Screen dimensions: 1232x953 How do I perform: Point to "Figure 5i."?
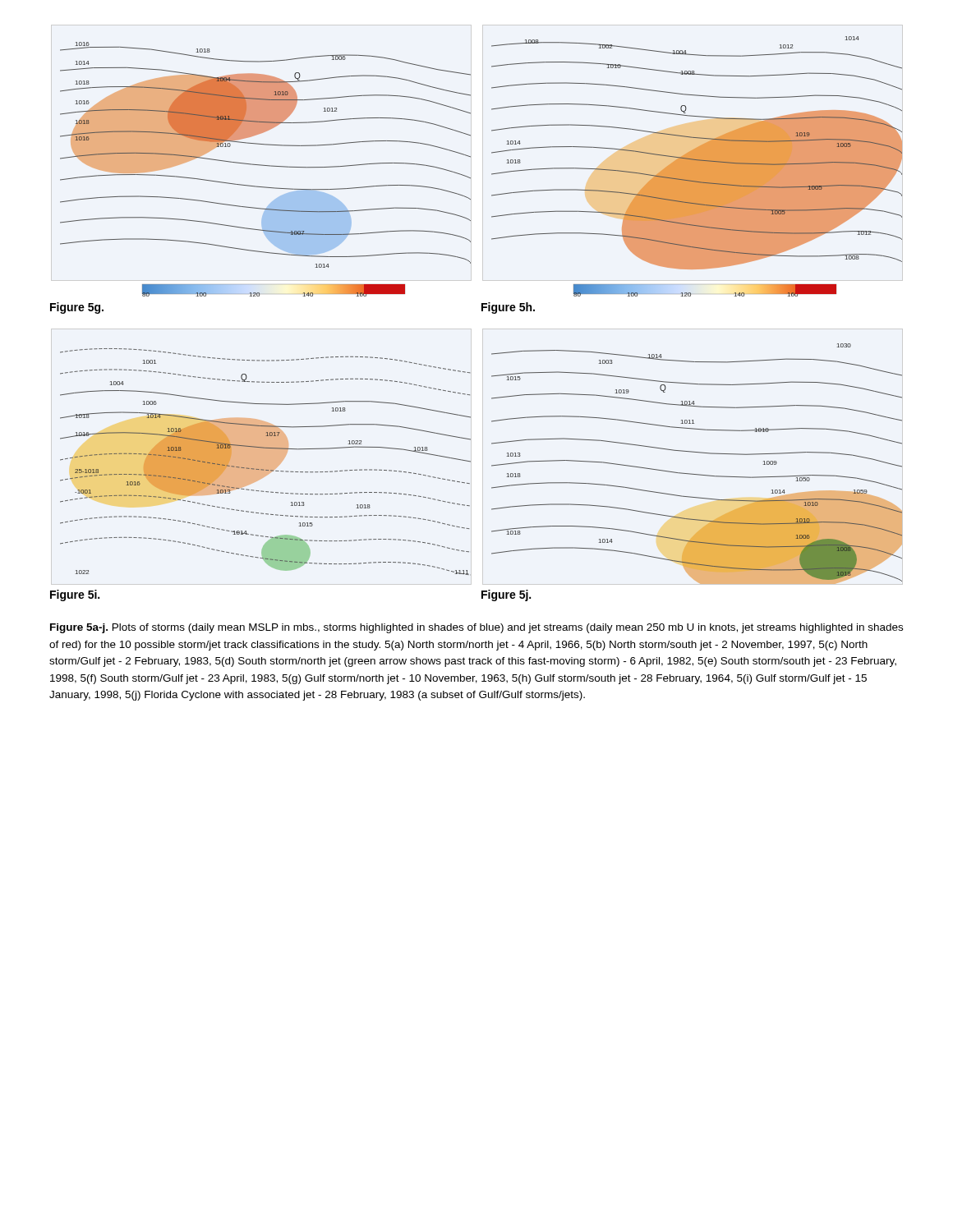click(x=75, y=595)
